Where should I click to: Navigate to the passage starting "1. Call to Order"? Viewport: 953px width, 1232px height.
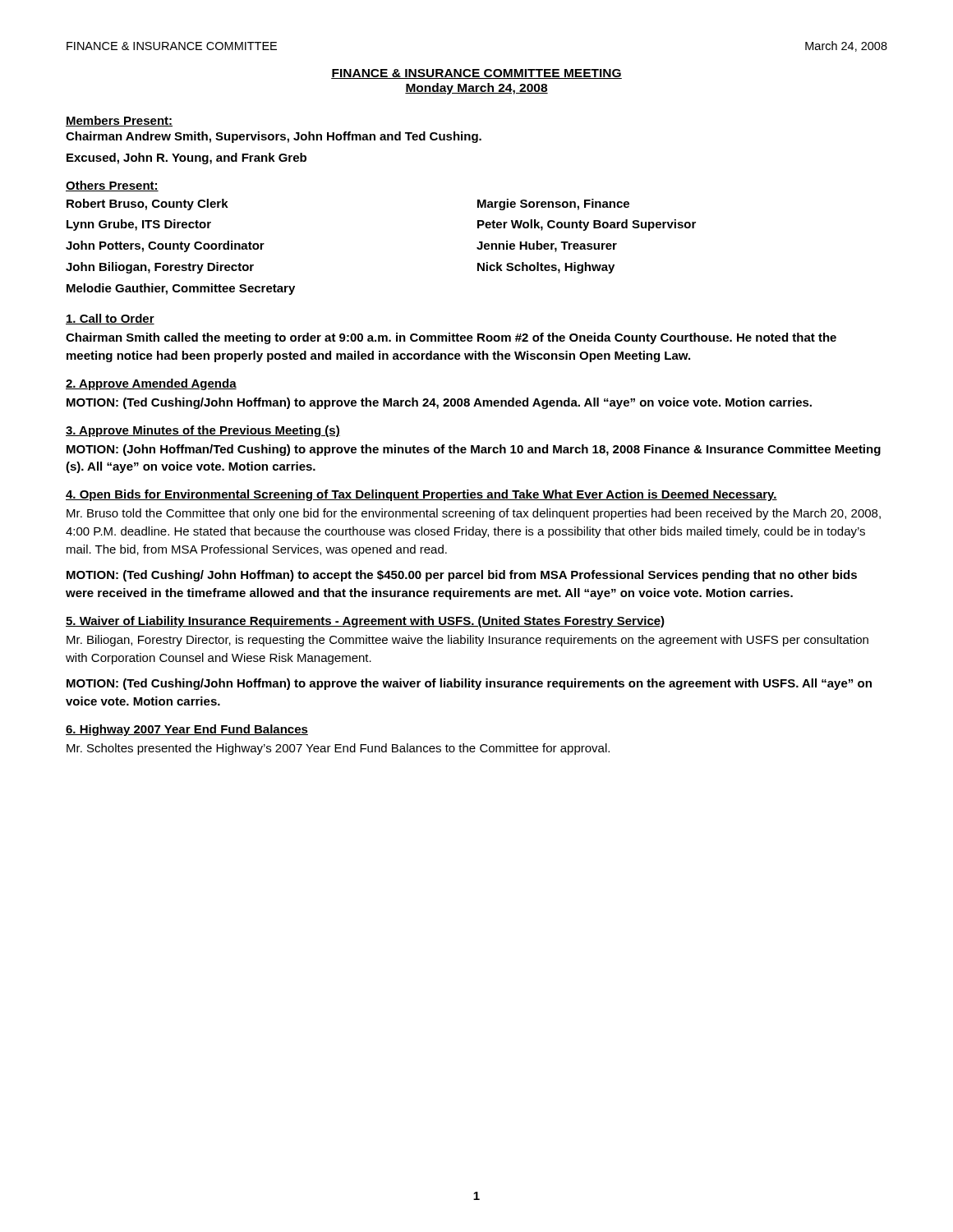110,318
